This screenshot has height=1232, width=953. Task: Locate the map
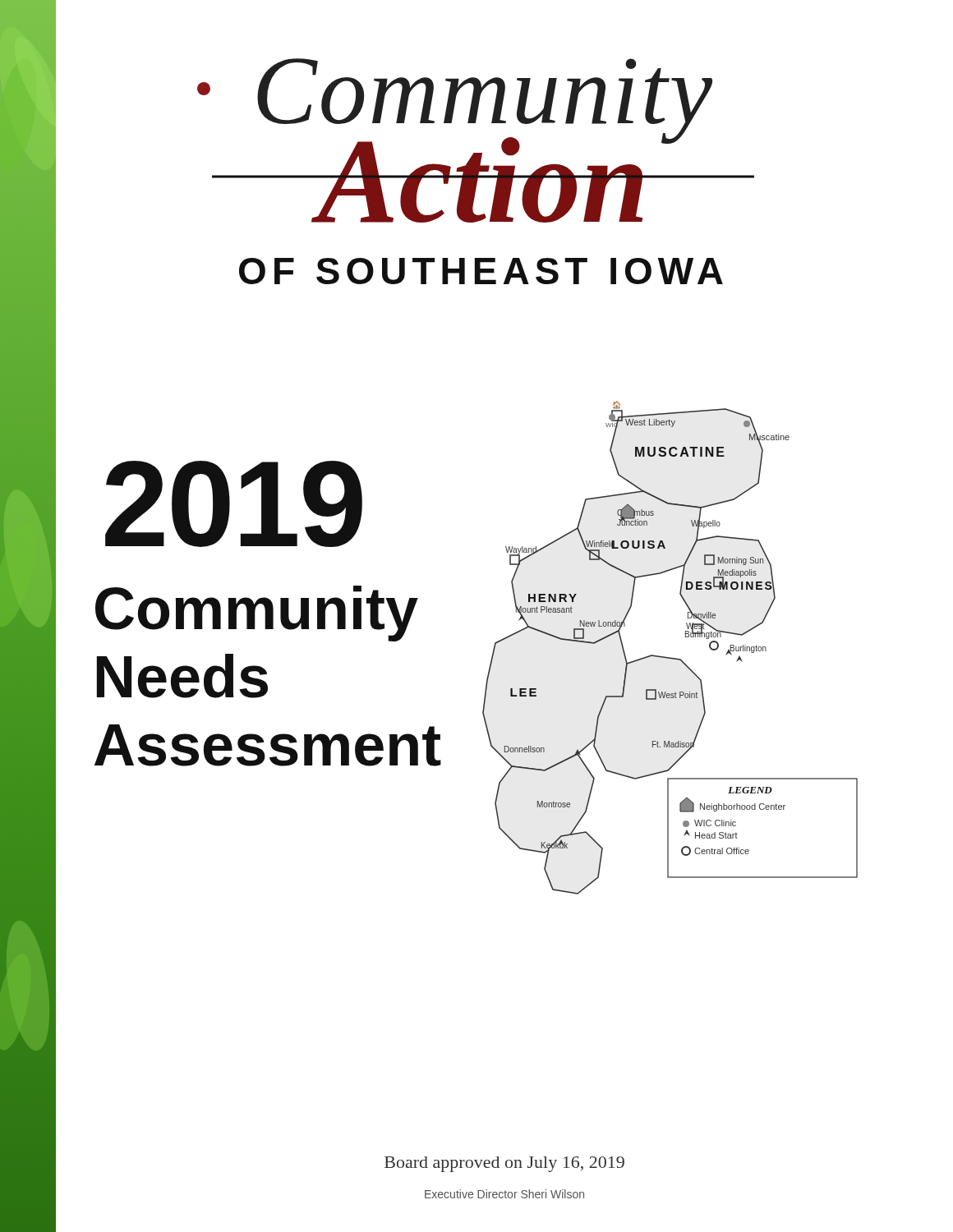590,668
